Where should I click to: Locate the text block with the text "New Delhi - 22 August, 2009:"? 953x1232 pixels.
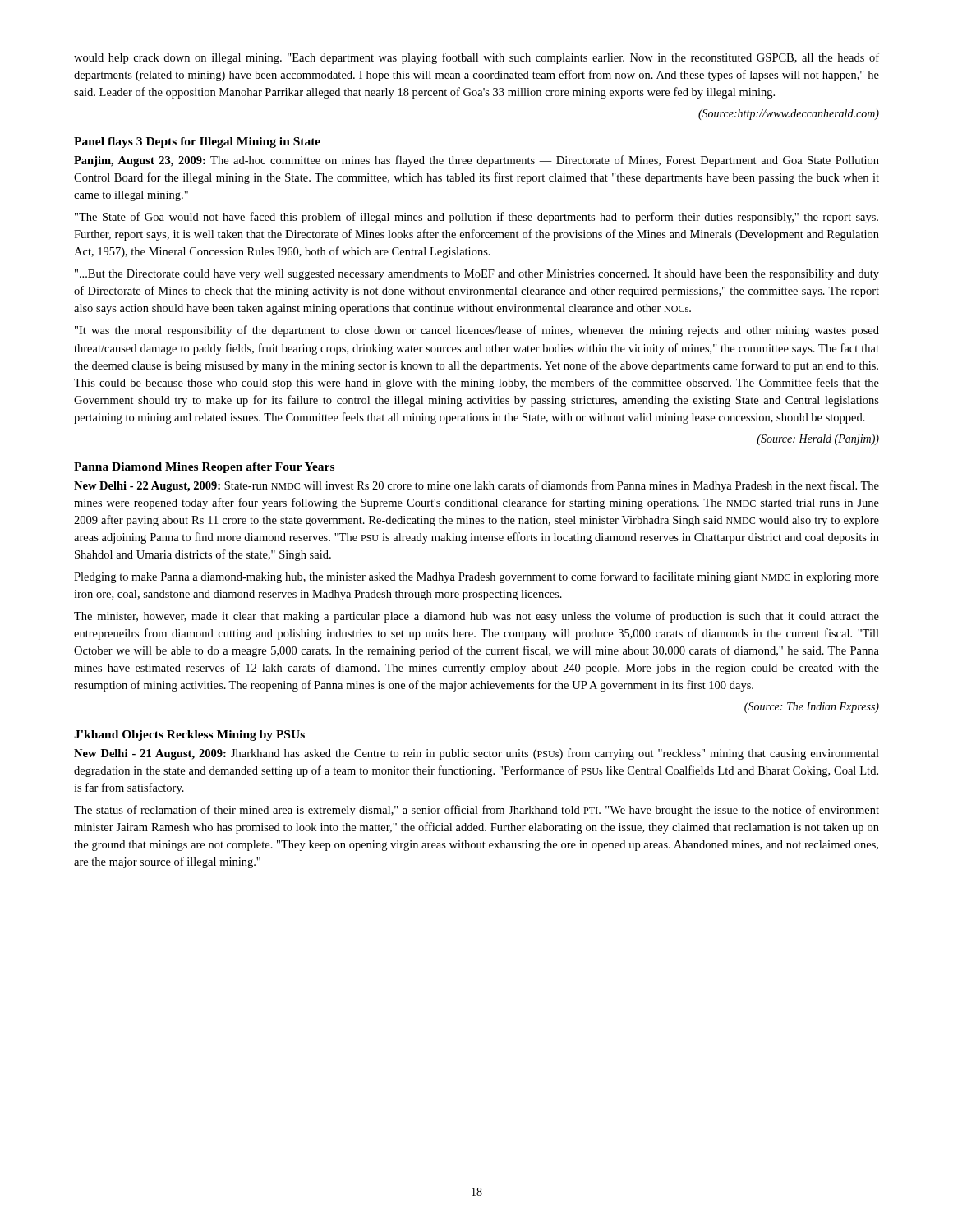coord(476,586)
